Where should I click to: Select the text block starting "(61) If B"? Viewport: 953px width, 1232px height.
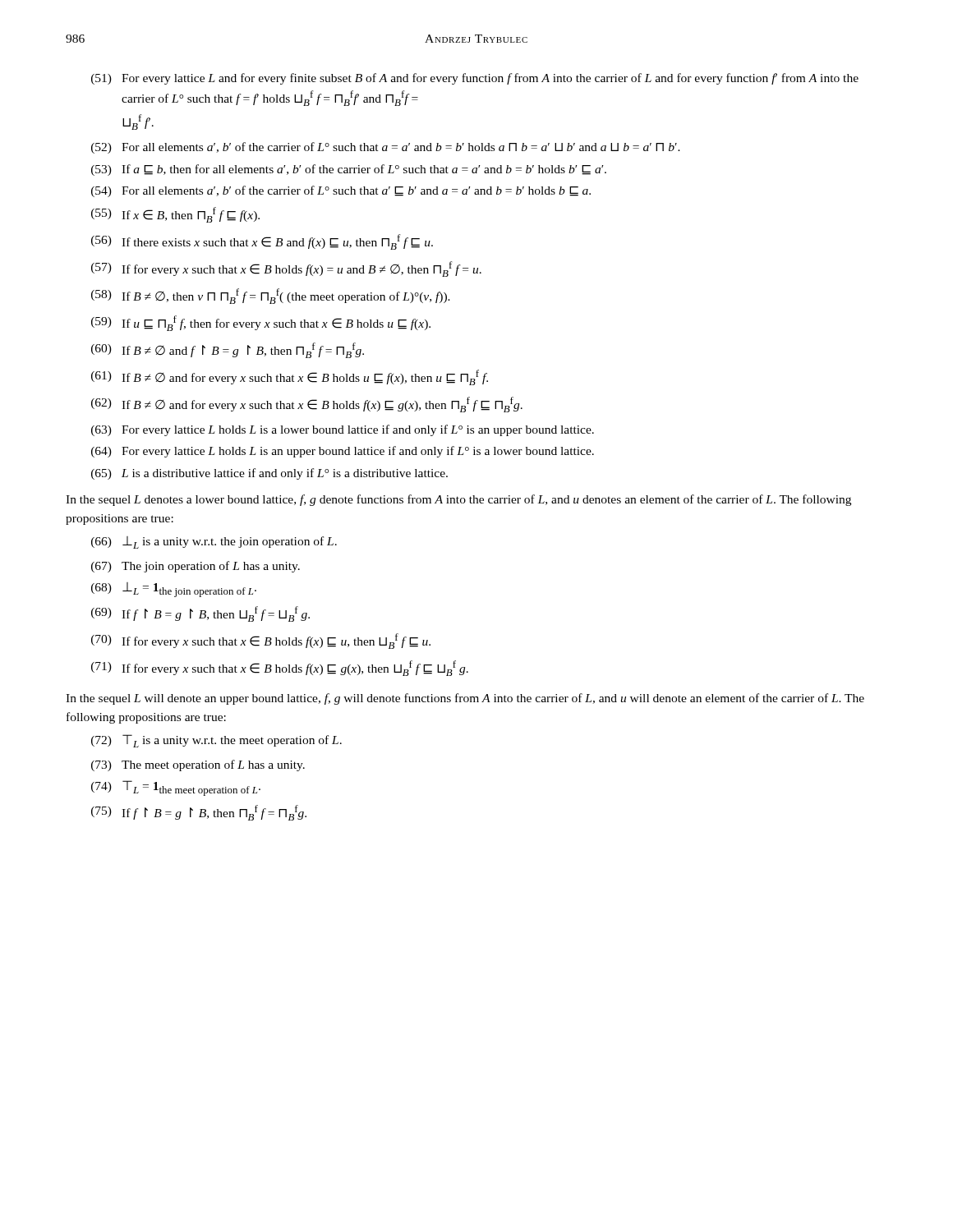tap(476, 378)
